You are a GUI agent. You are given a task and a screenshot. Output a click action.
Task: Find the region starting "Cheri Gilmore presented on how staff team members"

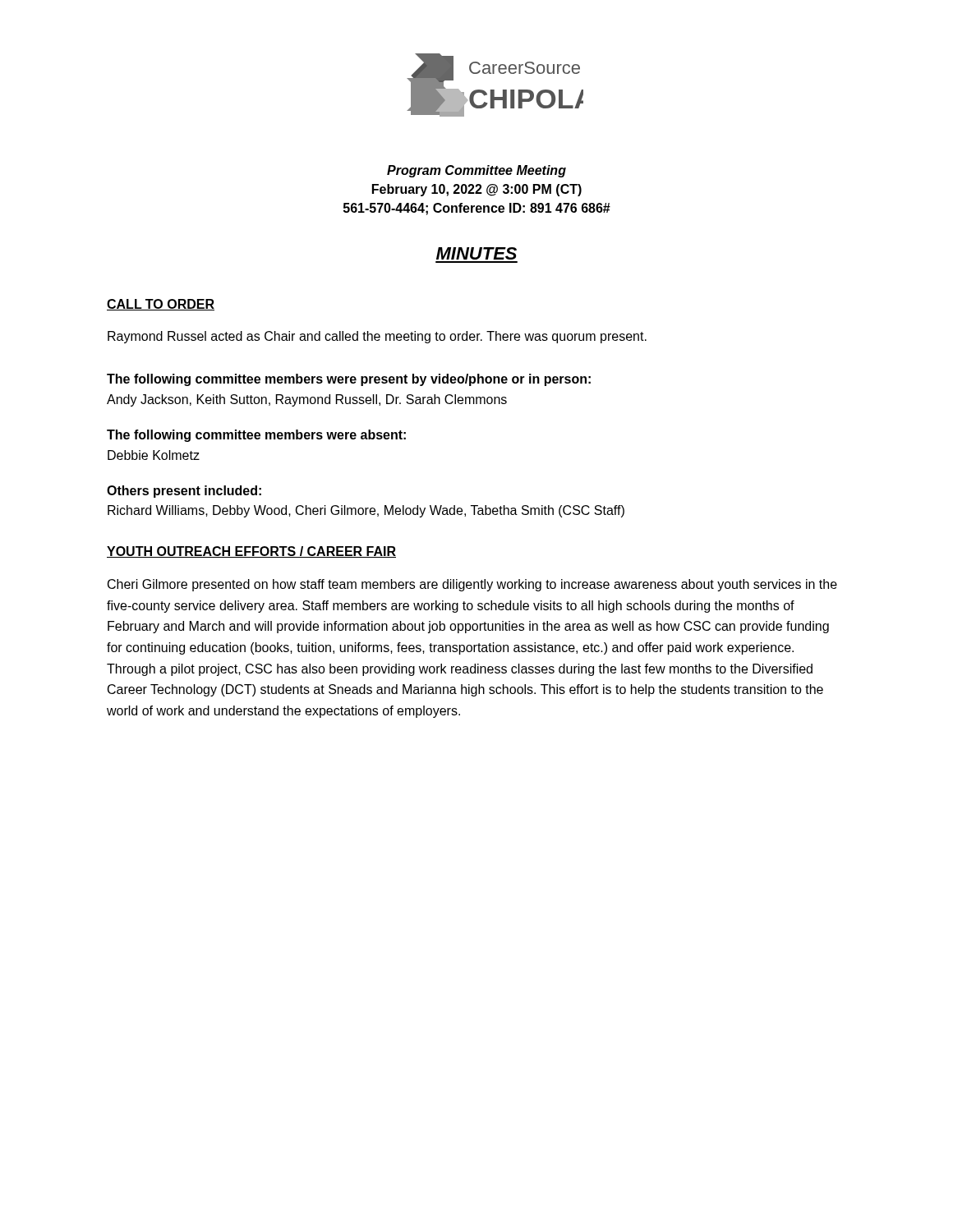pyautogui.click(x=472, y=648)
